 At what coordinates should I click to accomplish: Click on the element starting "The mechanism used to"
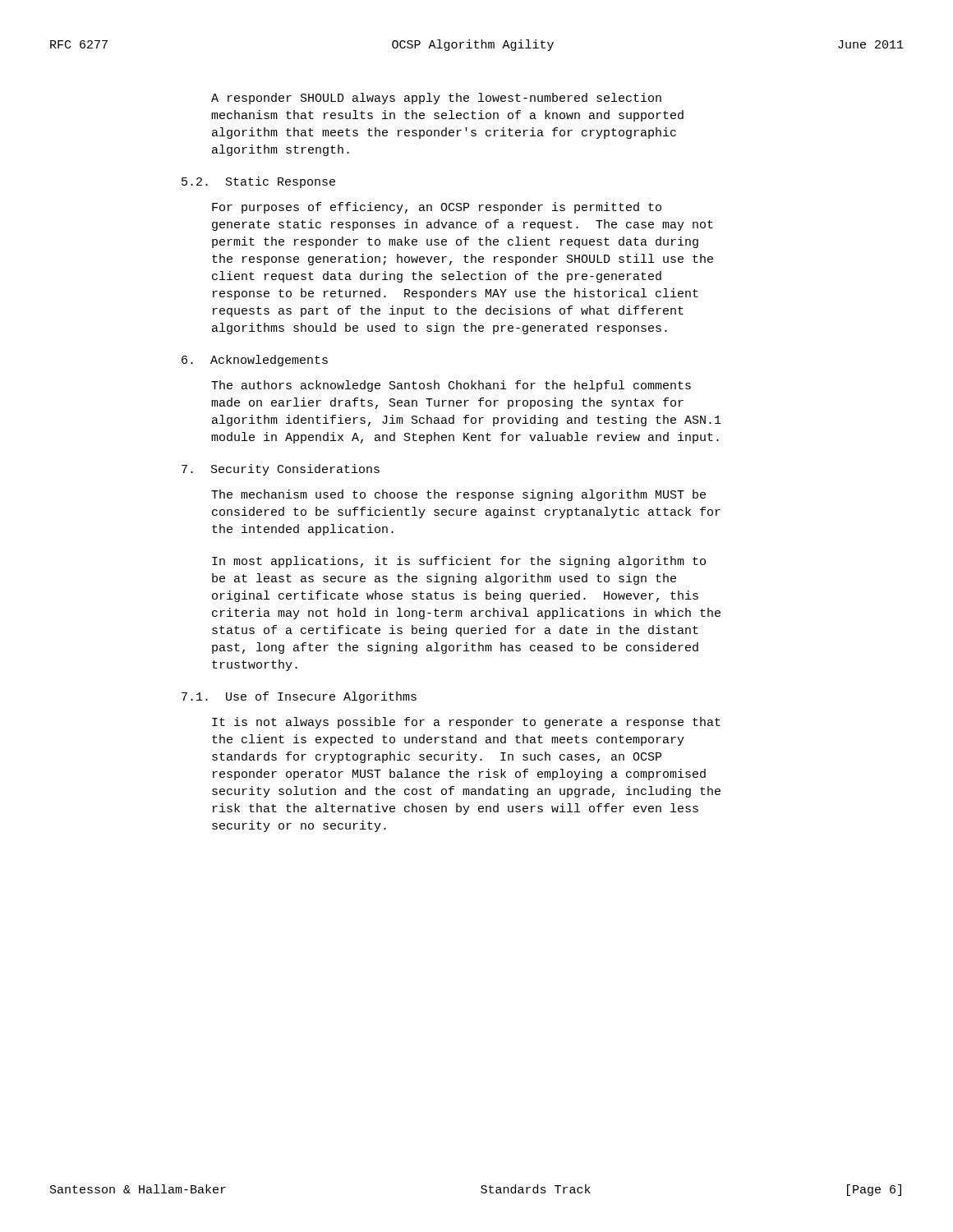click(466, 513)
